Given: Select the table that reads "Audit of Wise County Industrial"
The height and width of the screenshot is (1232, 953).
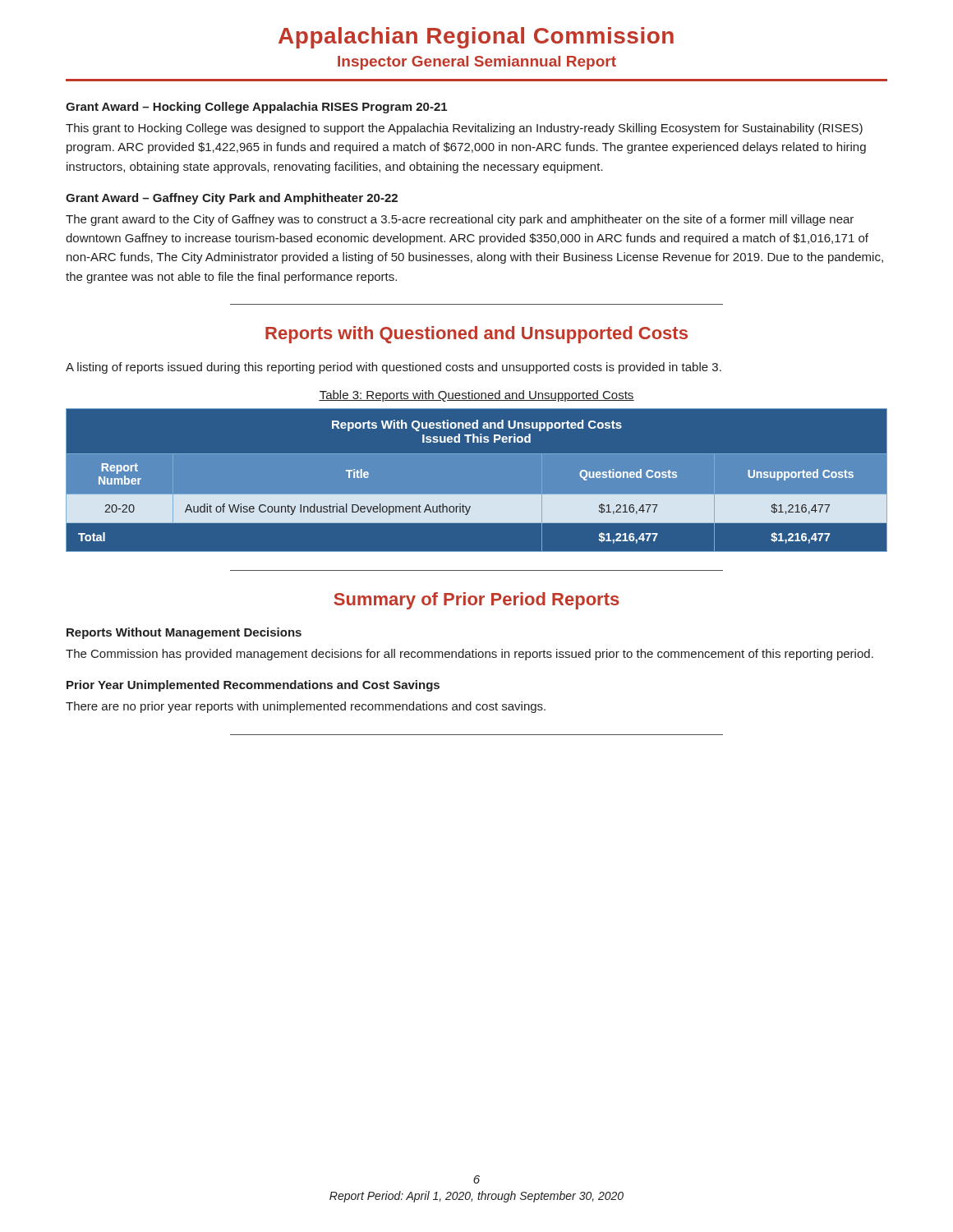Looking at the screenshot, I should tap(476, 480).
